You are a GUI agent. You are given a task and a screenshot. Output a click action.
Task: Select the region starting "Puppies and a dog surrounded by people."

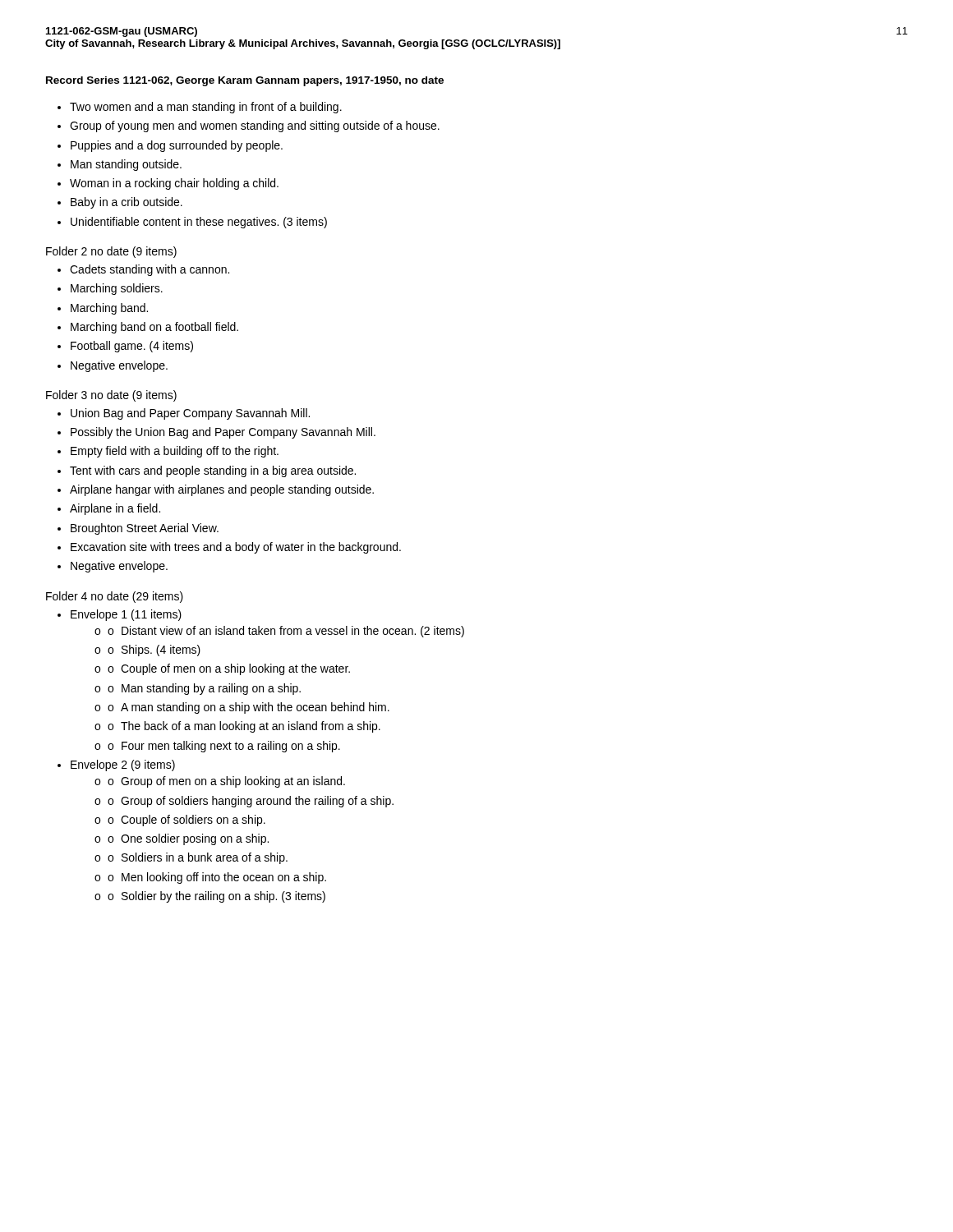[x=177, y=145]
